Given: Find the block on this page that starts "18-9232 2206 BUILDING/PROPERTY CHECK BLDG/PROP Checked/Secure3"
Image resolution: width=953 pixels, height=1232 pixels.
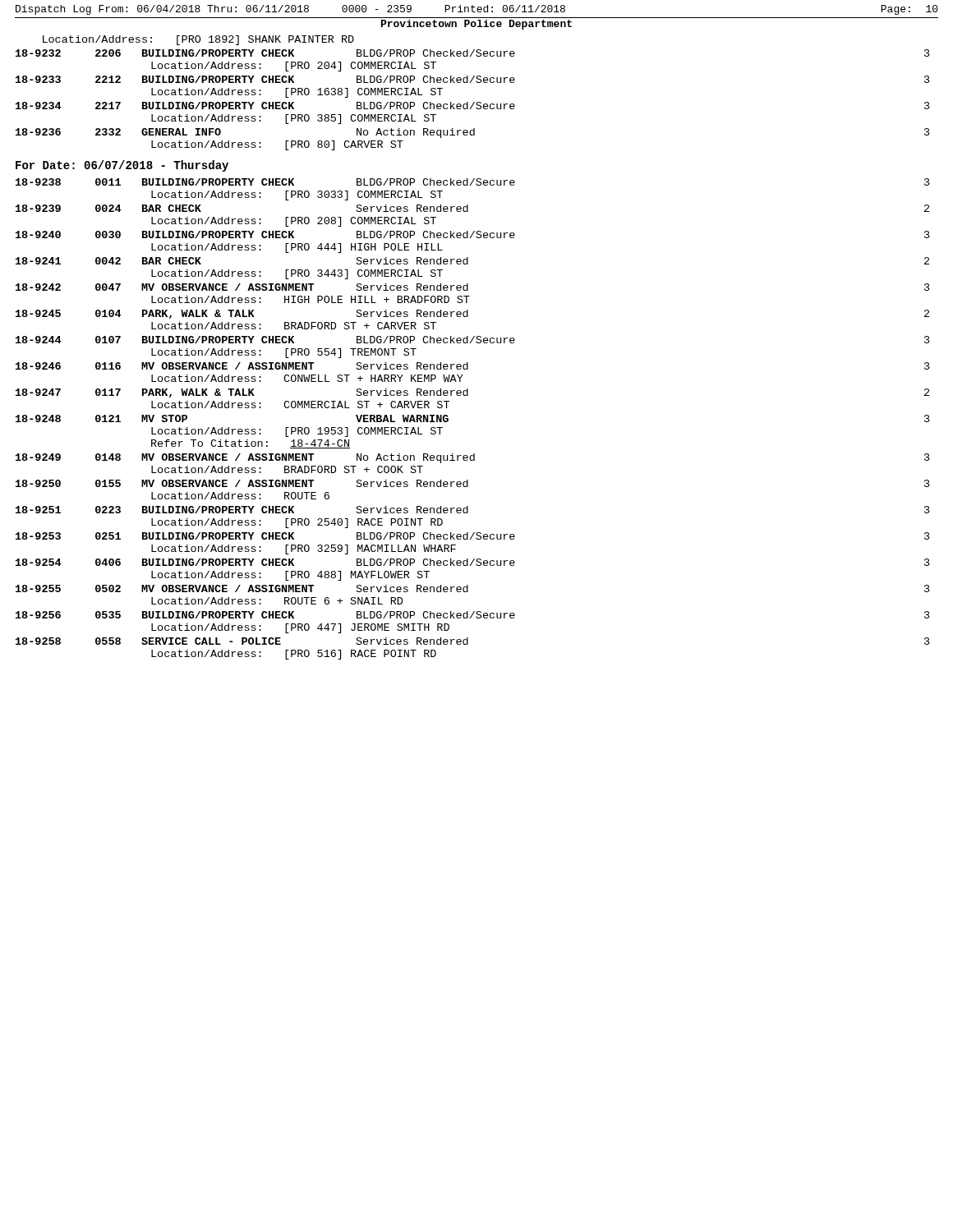Looking at the screenshot, I should tap(476, 60).
